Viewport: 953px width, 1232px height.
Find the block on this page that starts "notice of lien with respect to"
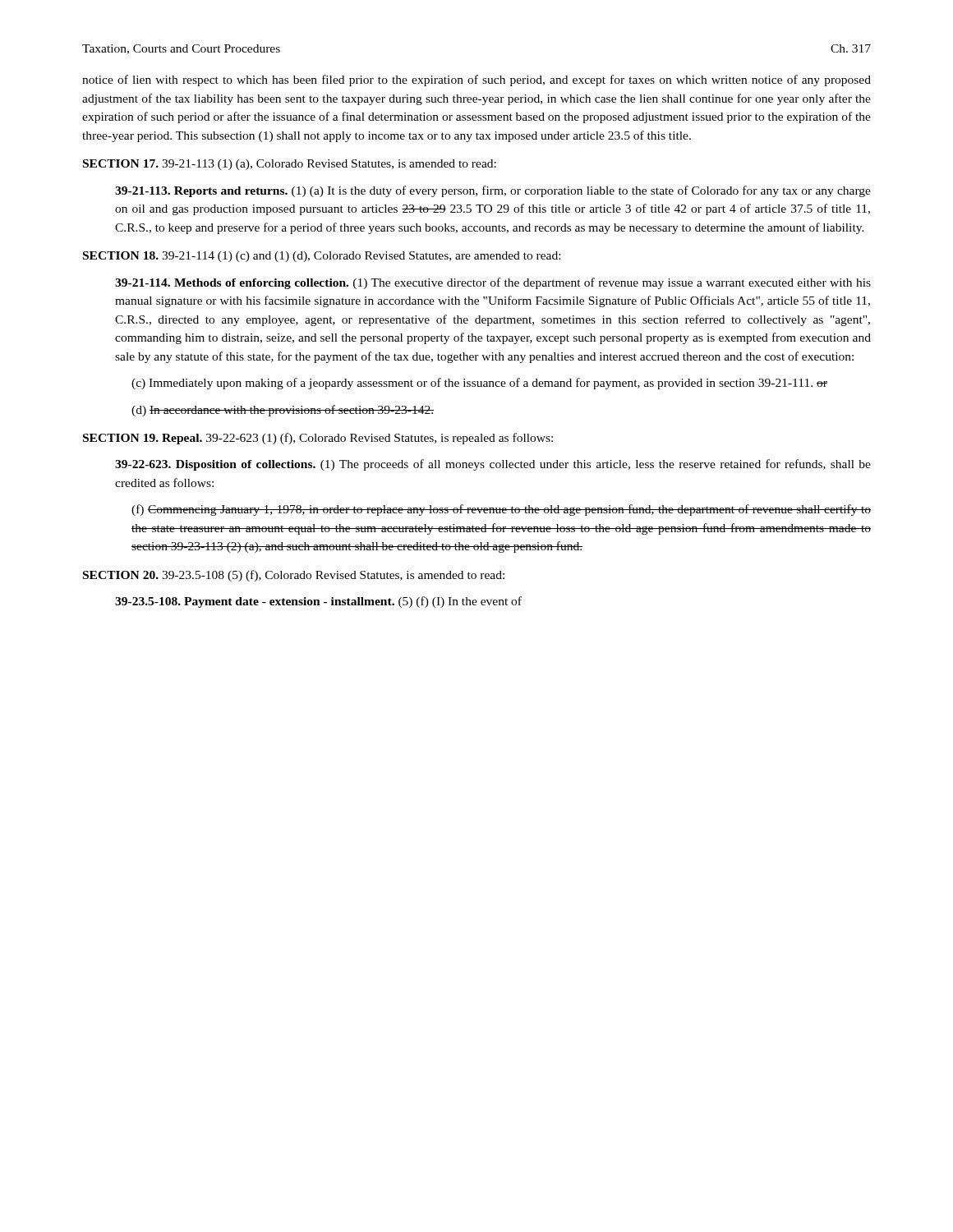(x=476, y=107)
